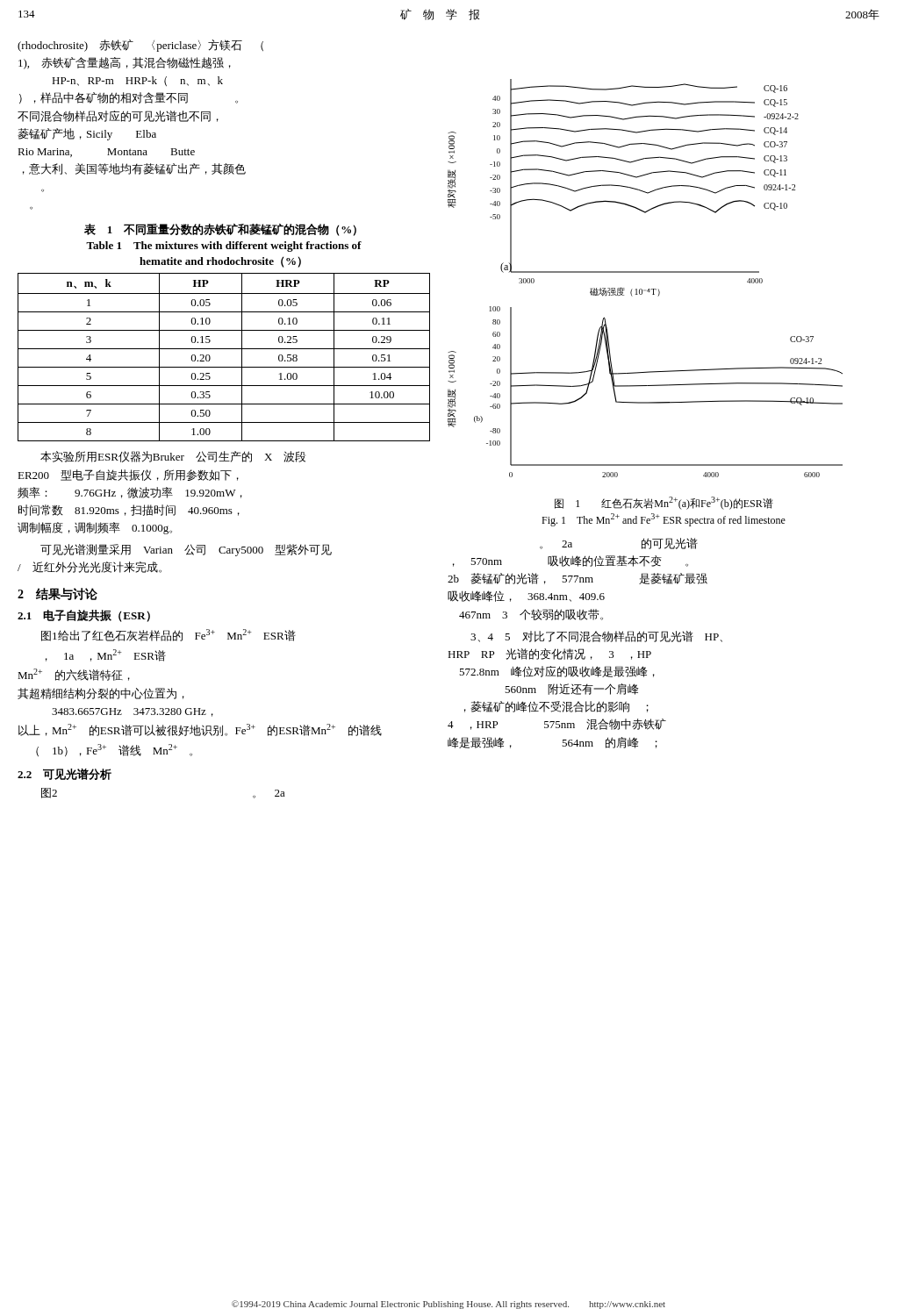This screenshot has width=897, height=1316.
Task: Click on the section header with the text "2.1 电子自旋共振（ESR）"
Action: pyautogui.click(x=87, y=616)
